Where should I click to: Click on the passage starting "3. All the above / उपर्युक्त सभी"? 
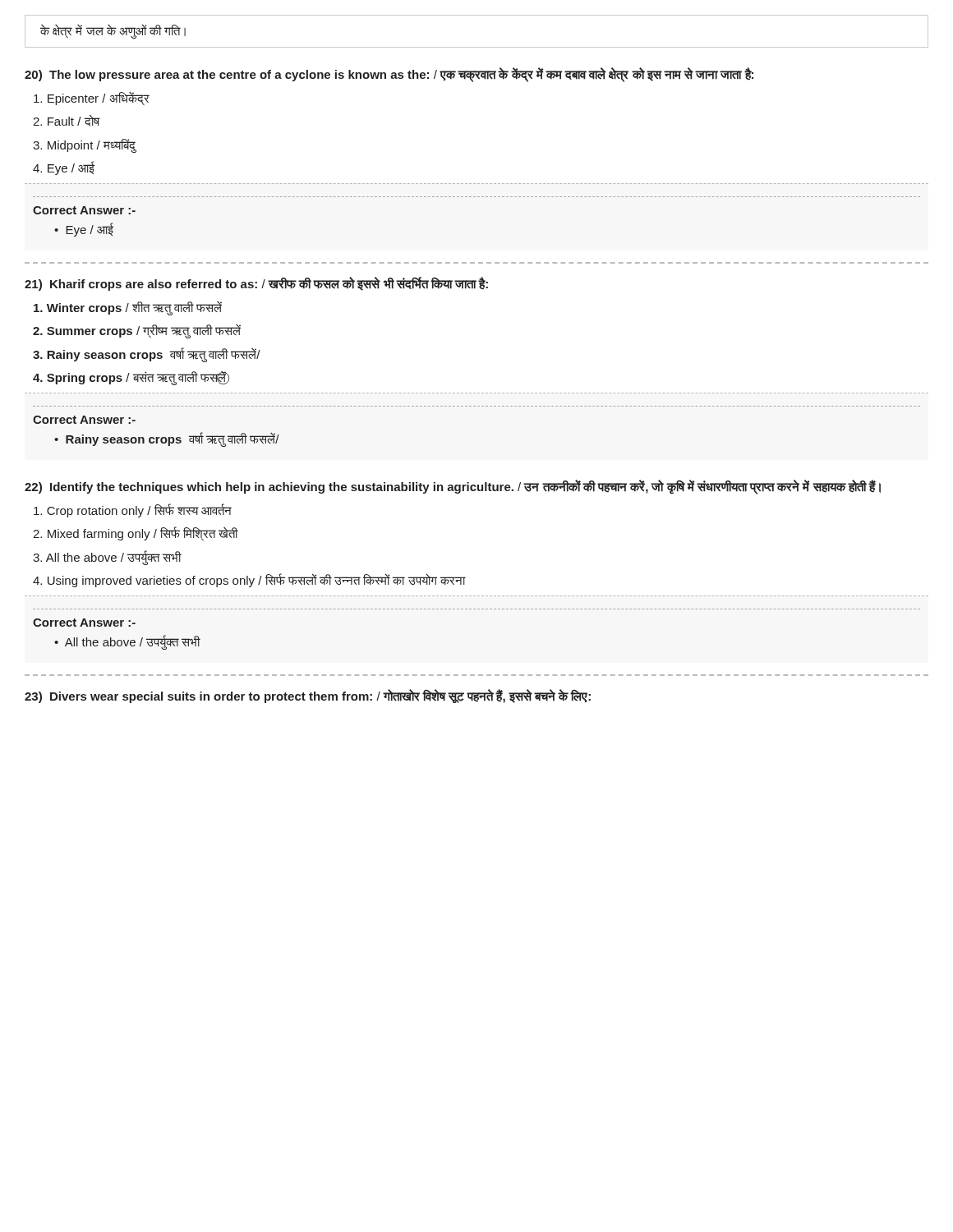coord(107,557)
